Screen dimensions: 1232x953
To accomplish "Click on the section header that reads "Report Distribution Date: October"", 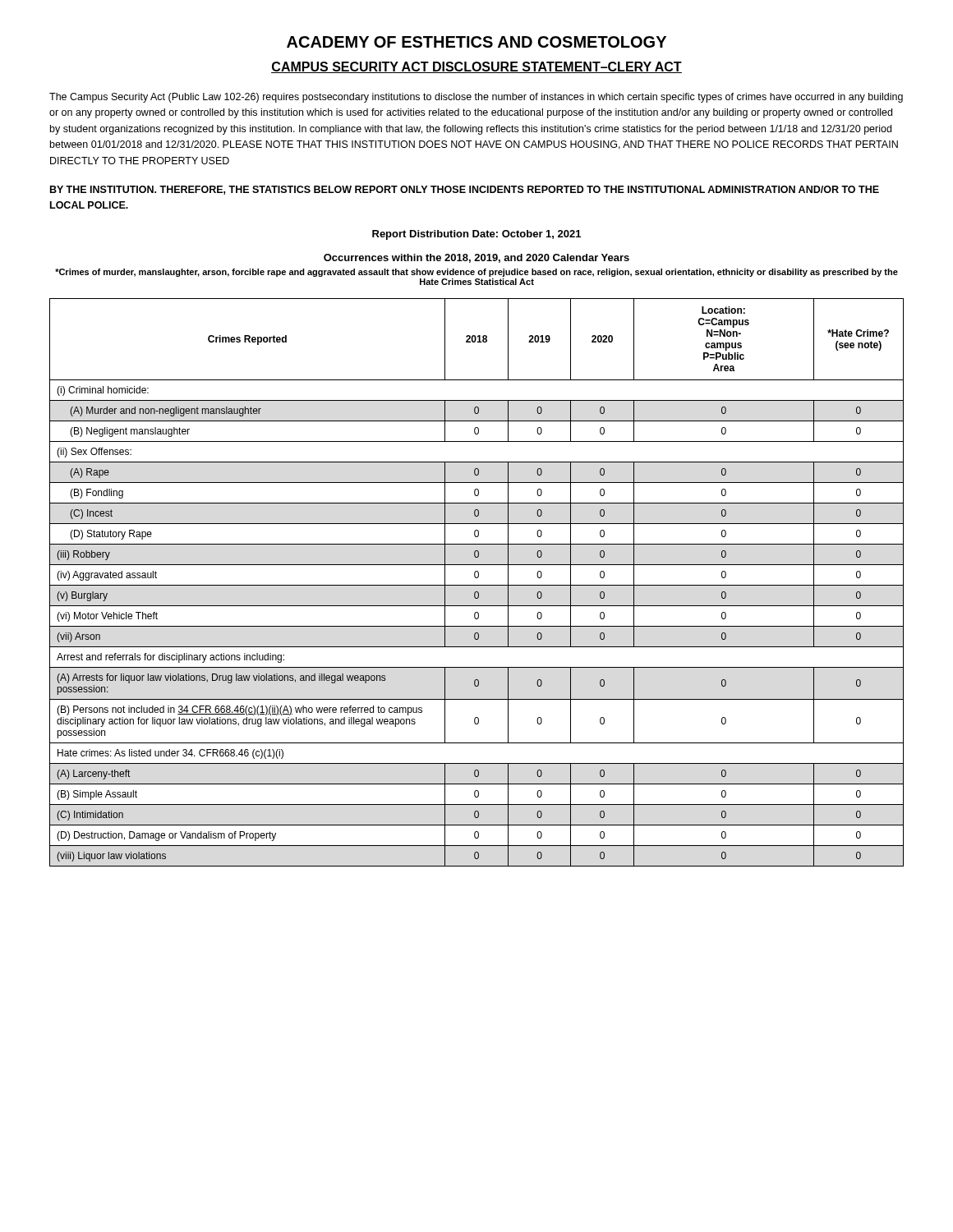I will coord(476,233).
